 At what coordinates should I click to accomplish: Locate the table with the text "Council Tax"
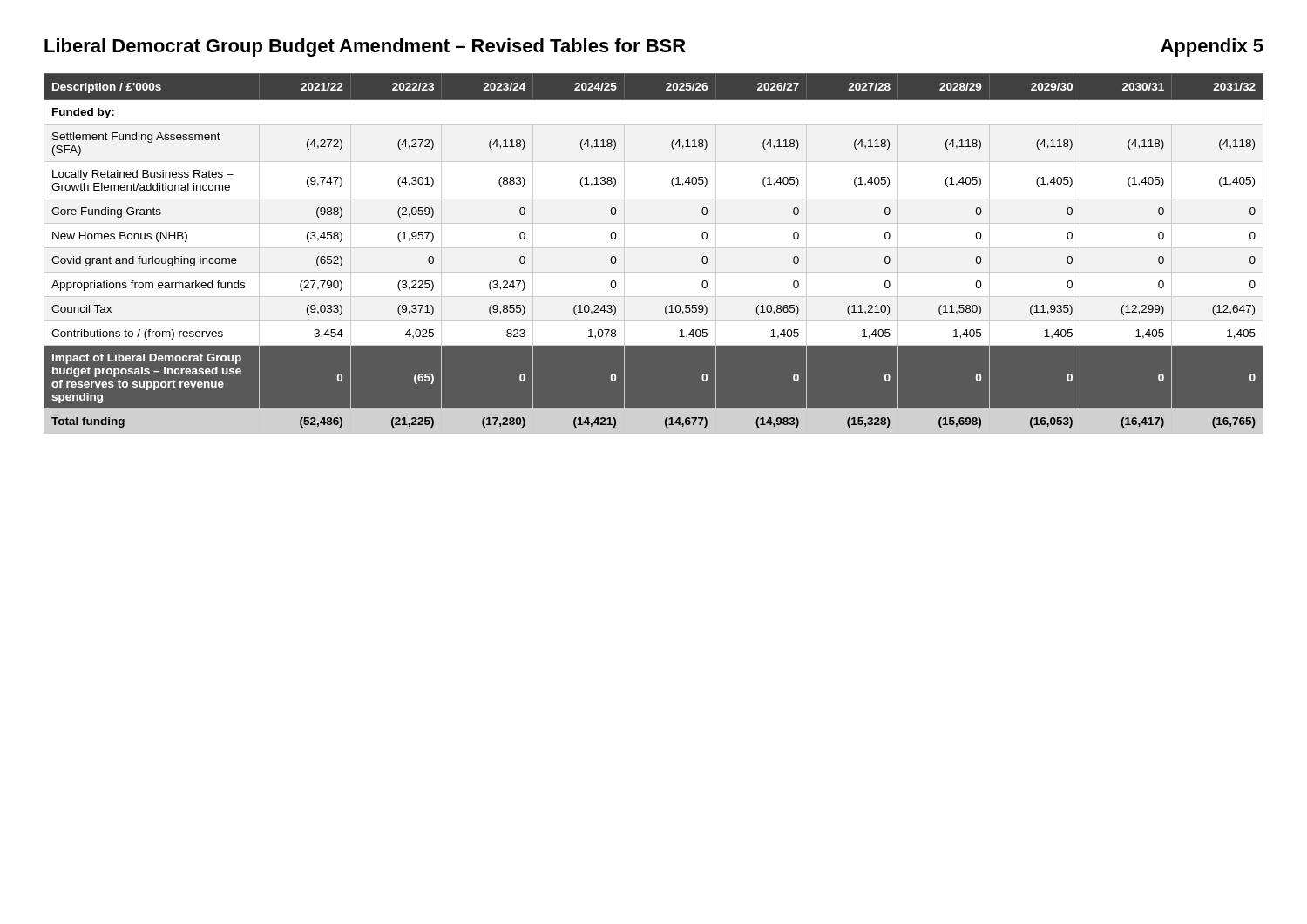click(x=654, y=253)
